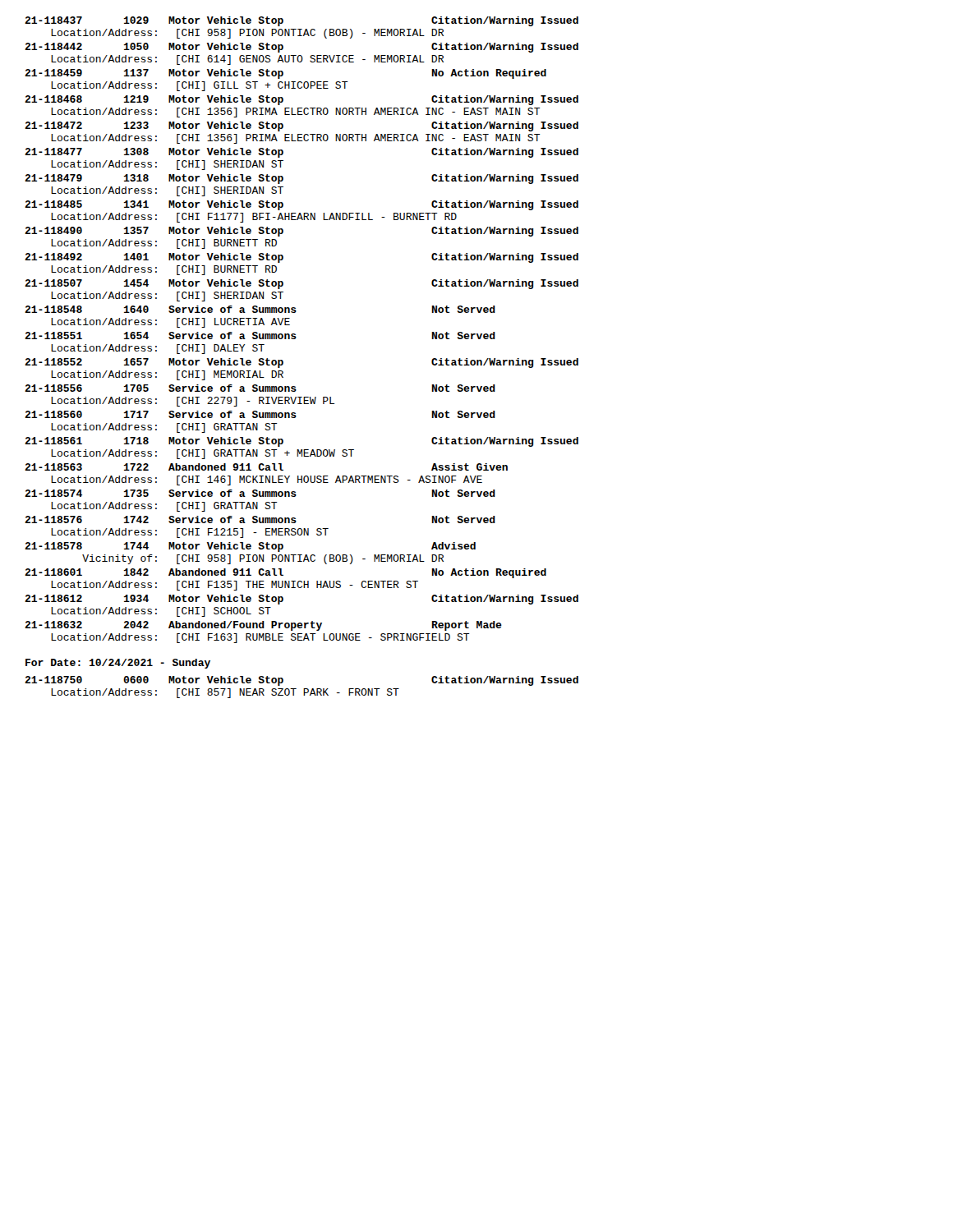
Task: Where is the passage that starts "21-1185561705Service of a SummonsNot Served"?
Action: (476, 395)
